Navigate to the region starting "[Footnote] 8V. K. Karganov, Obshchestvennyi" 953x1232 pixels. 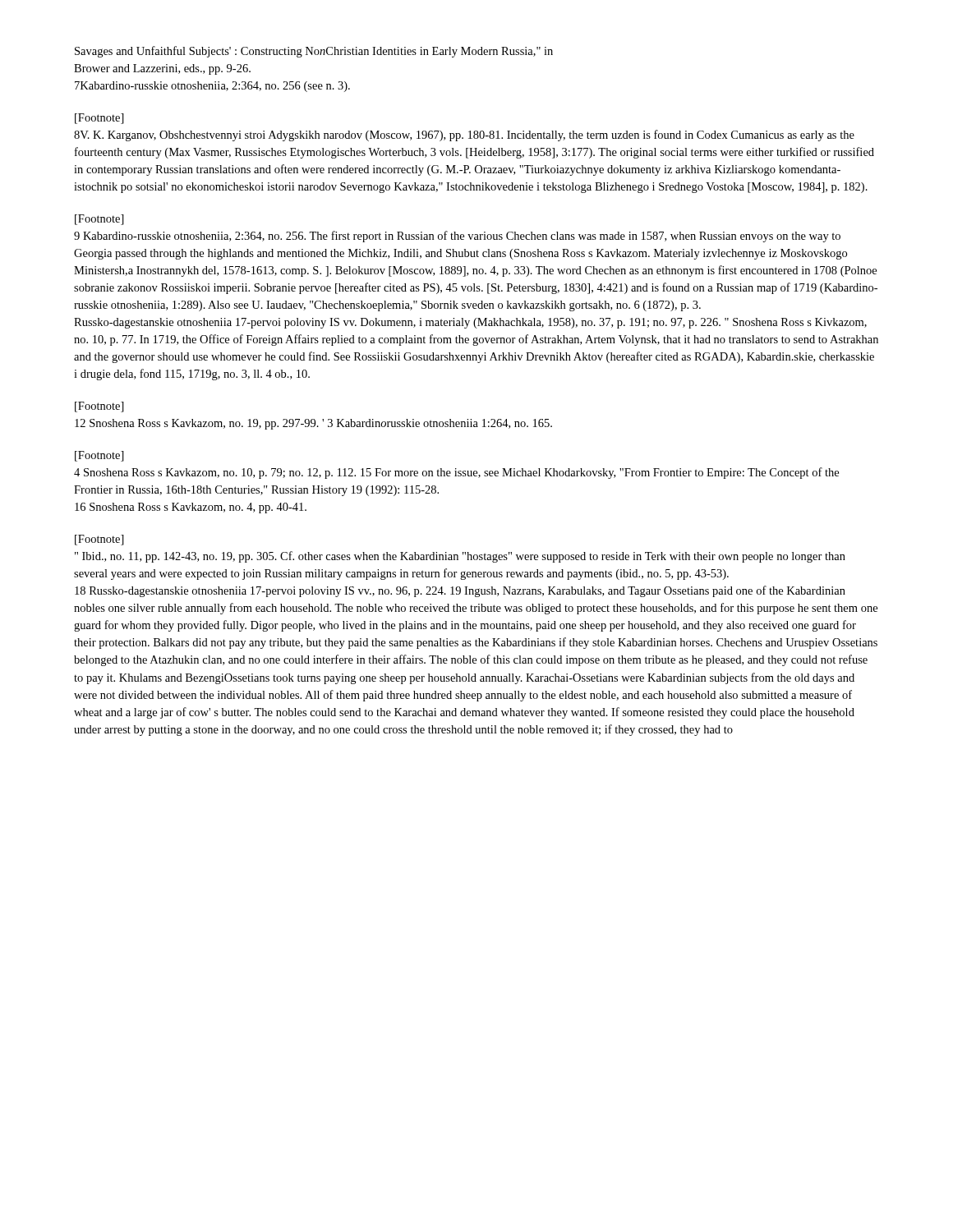(x=476, y=152)
